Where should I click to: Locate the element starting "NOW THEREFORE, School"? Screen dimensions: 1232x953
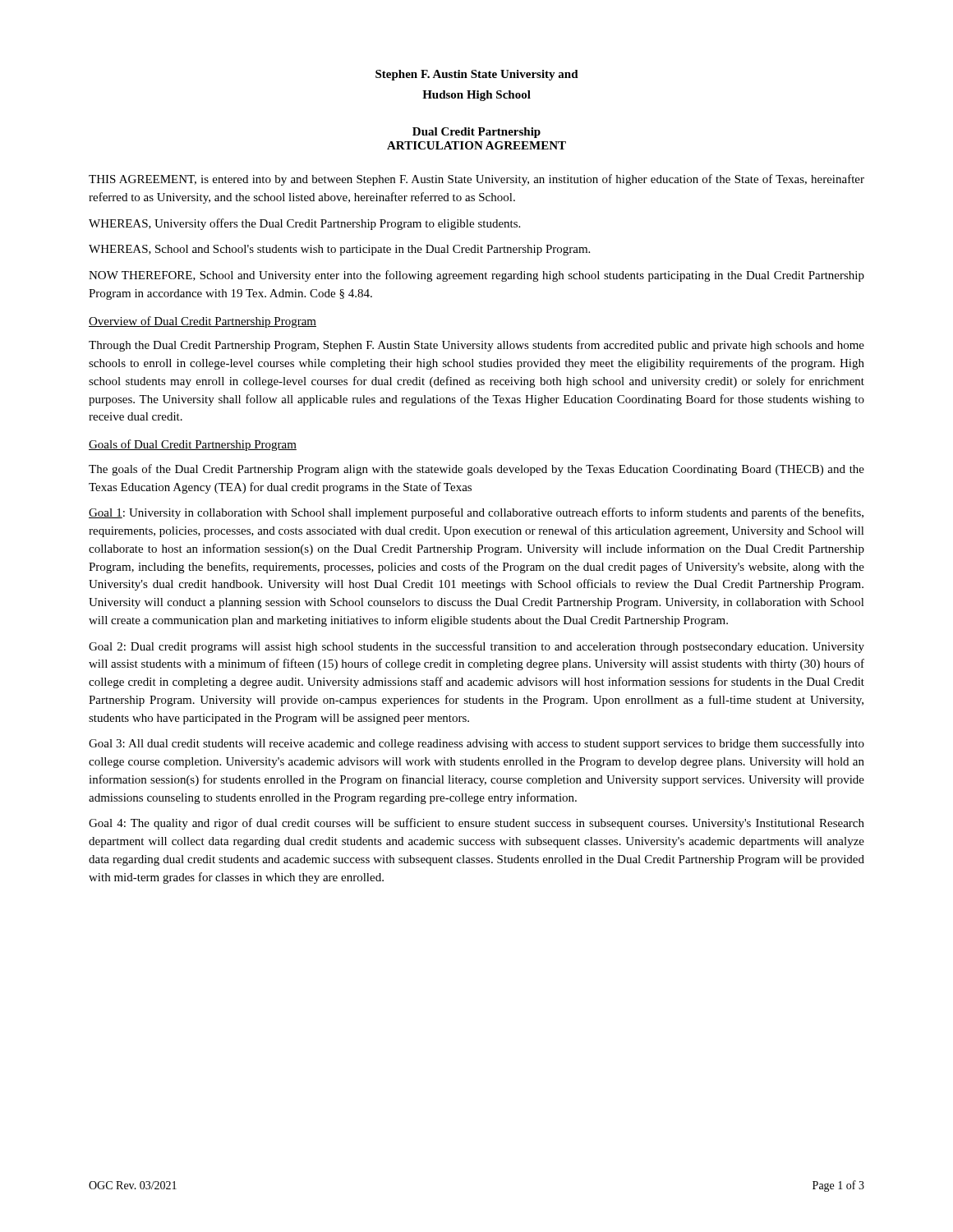[476, 285]
